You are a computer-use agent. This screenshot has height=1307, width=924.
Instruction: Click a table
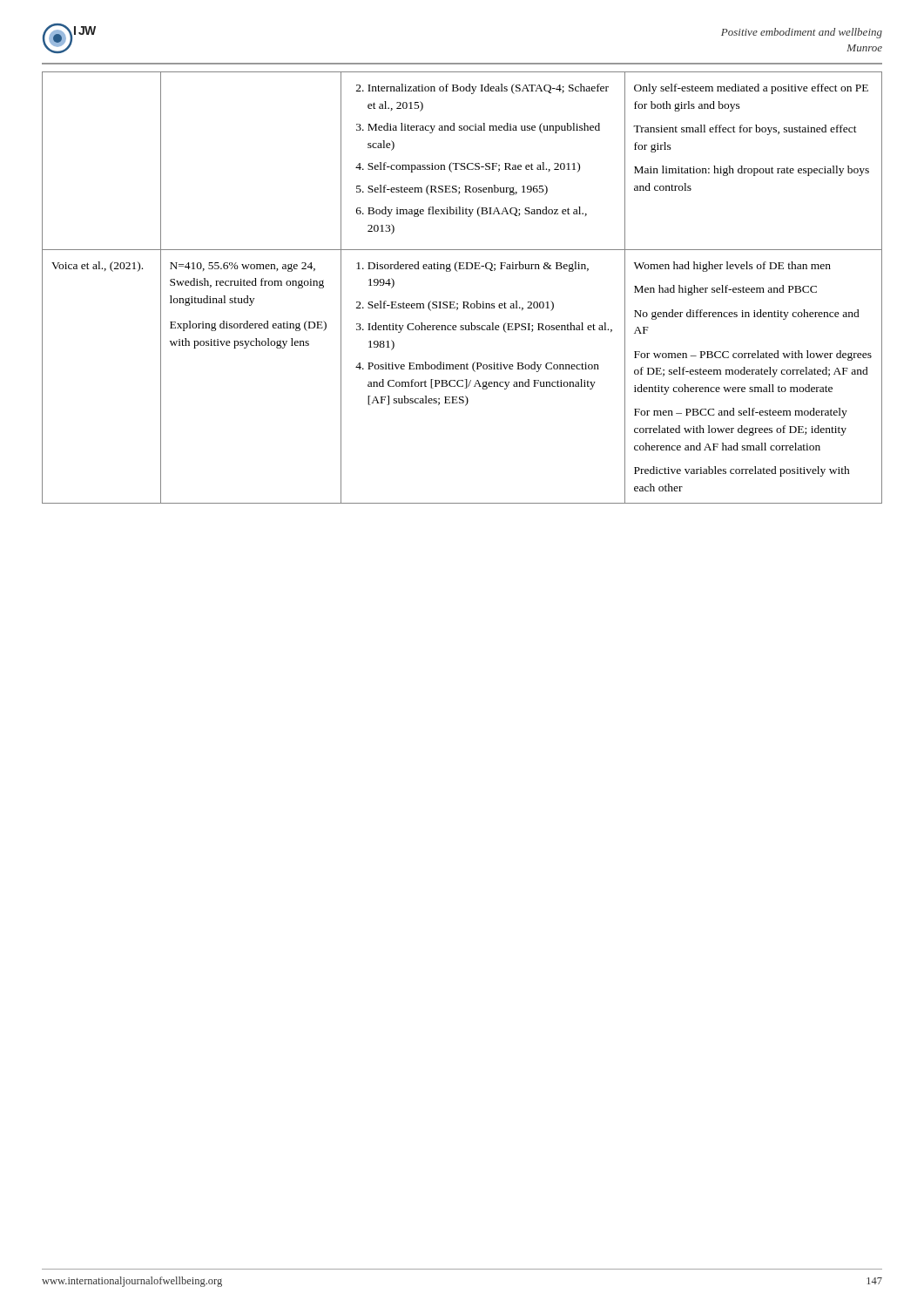point(462,654)
